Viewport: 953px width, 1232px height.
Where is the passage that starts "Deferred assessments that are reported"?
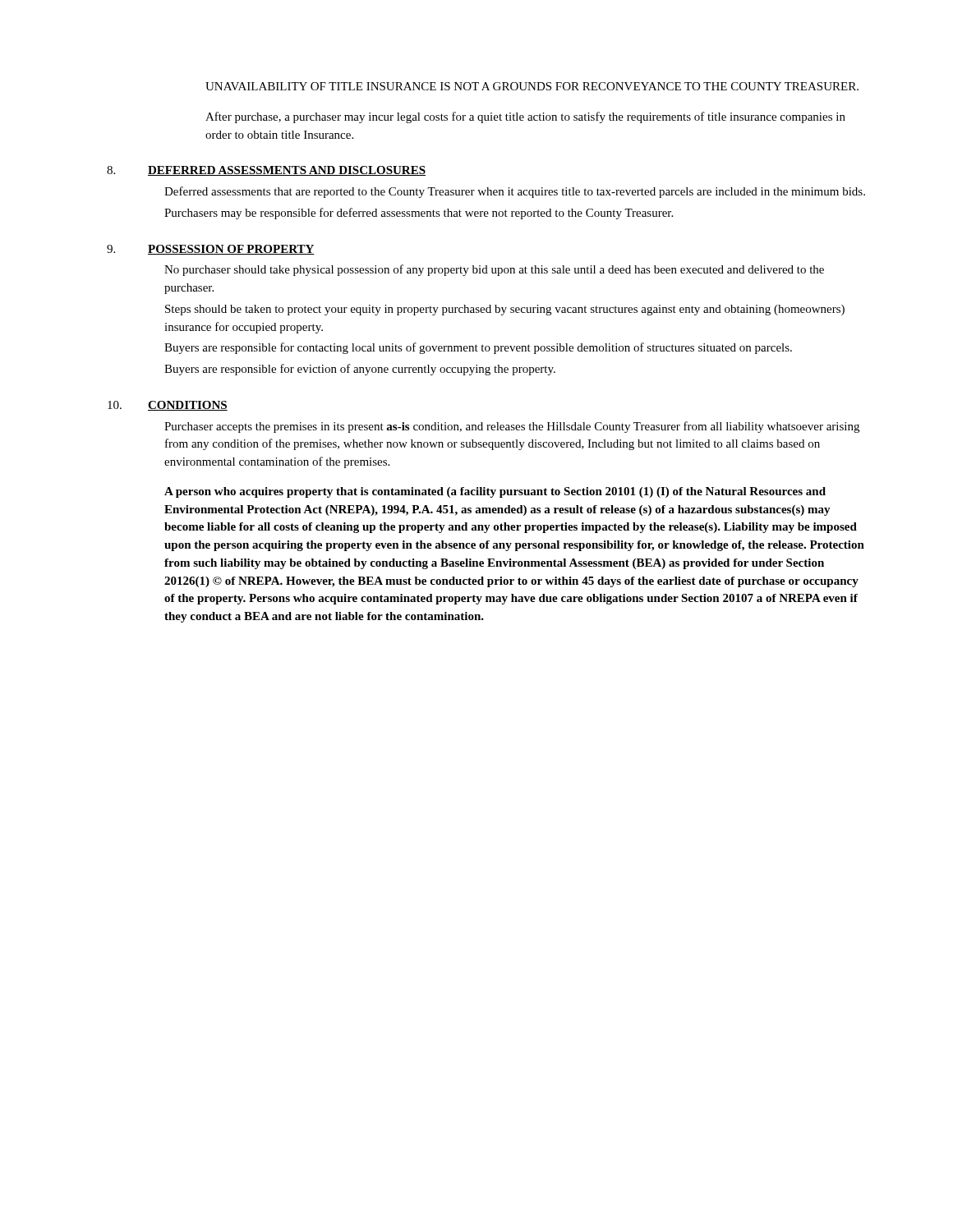(518, 203)
